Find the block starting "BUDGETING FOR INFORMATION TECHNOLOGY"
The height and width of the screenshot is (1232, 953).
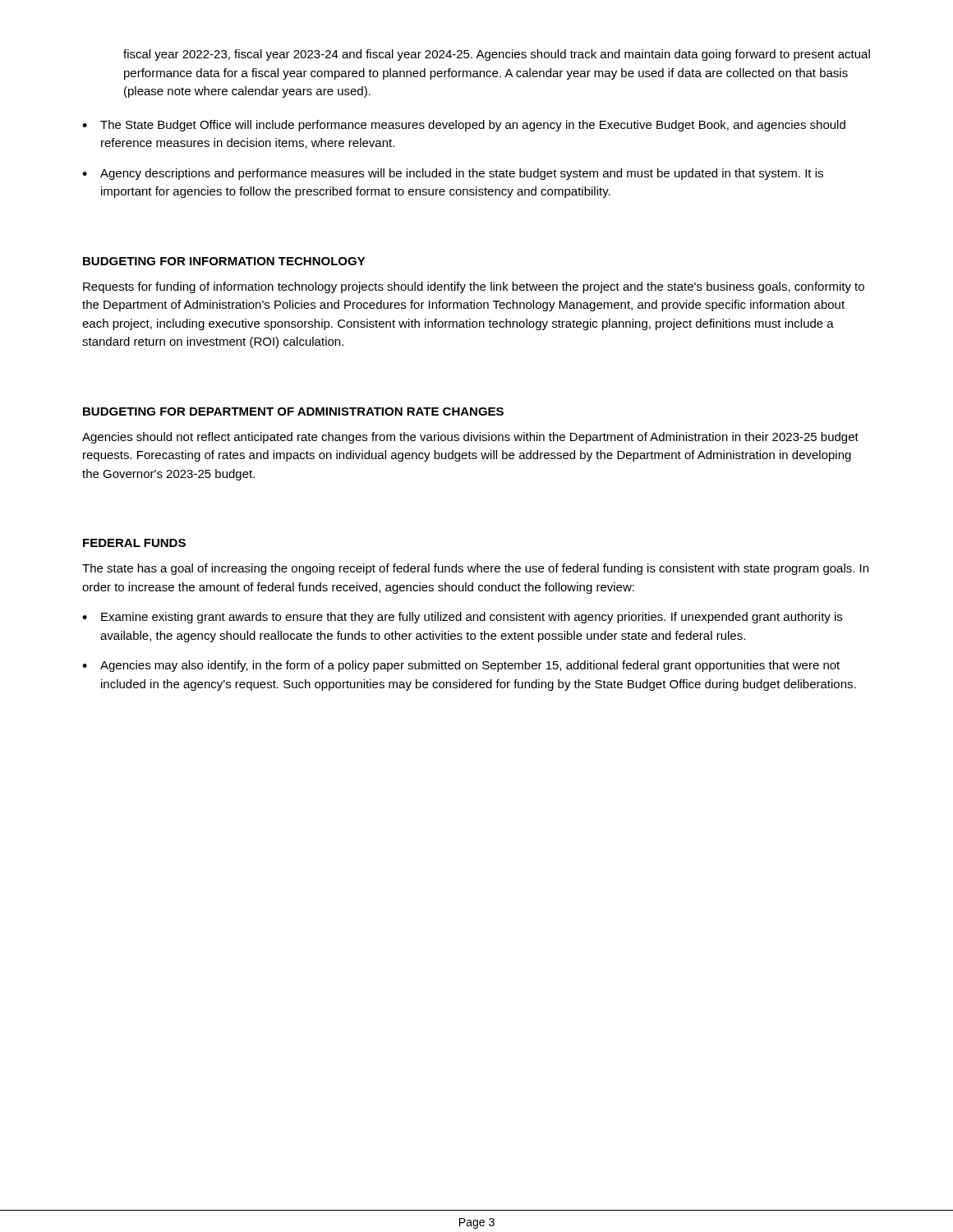pos(224,260)
